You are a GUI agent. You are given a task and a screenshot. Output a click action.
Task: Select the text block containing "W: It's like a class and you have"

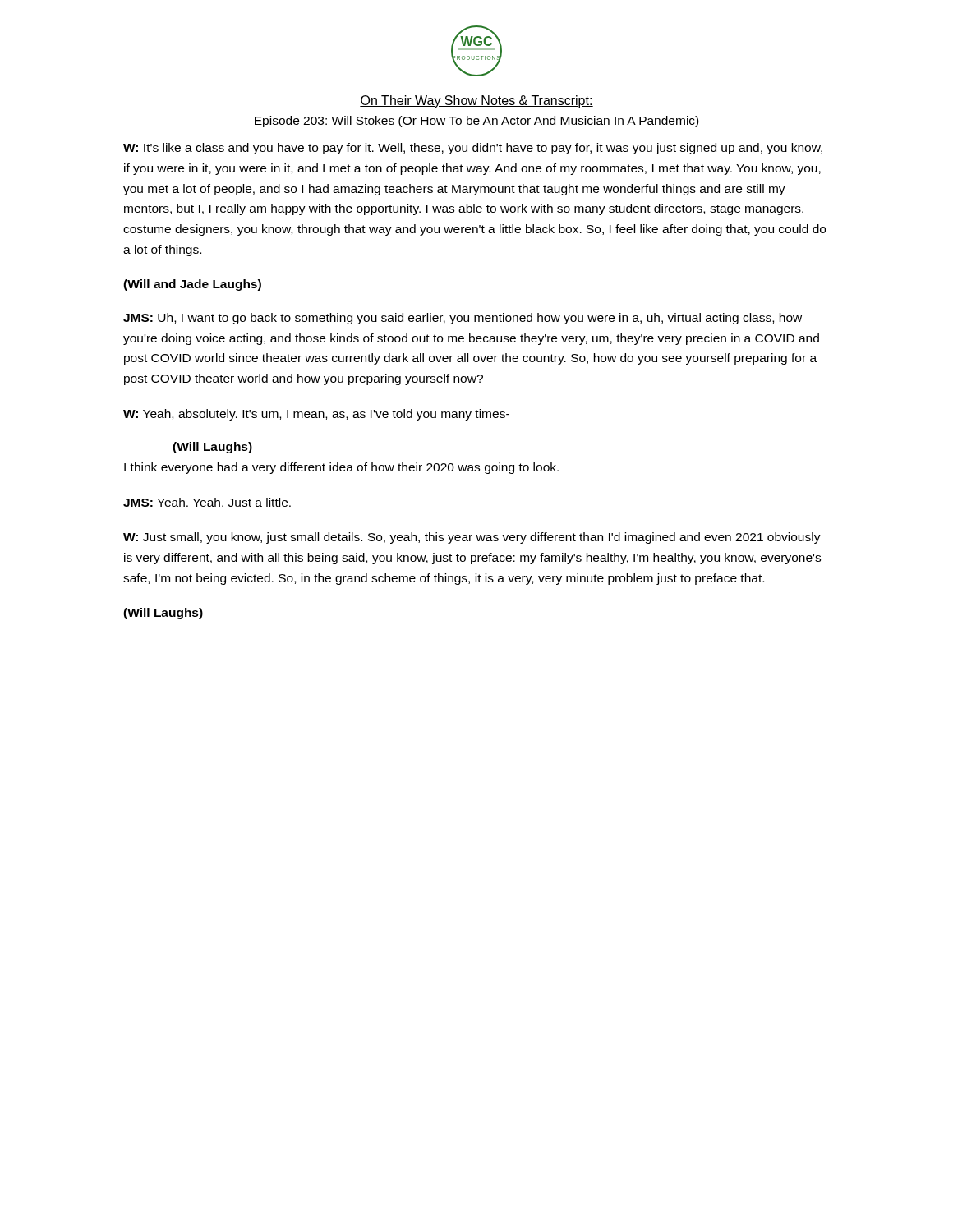coord(476,199)
